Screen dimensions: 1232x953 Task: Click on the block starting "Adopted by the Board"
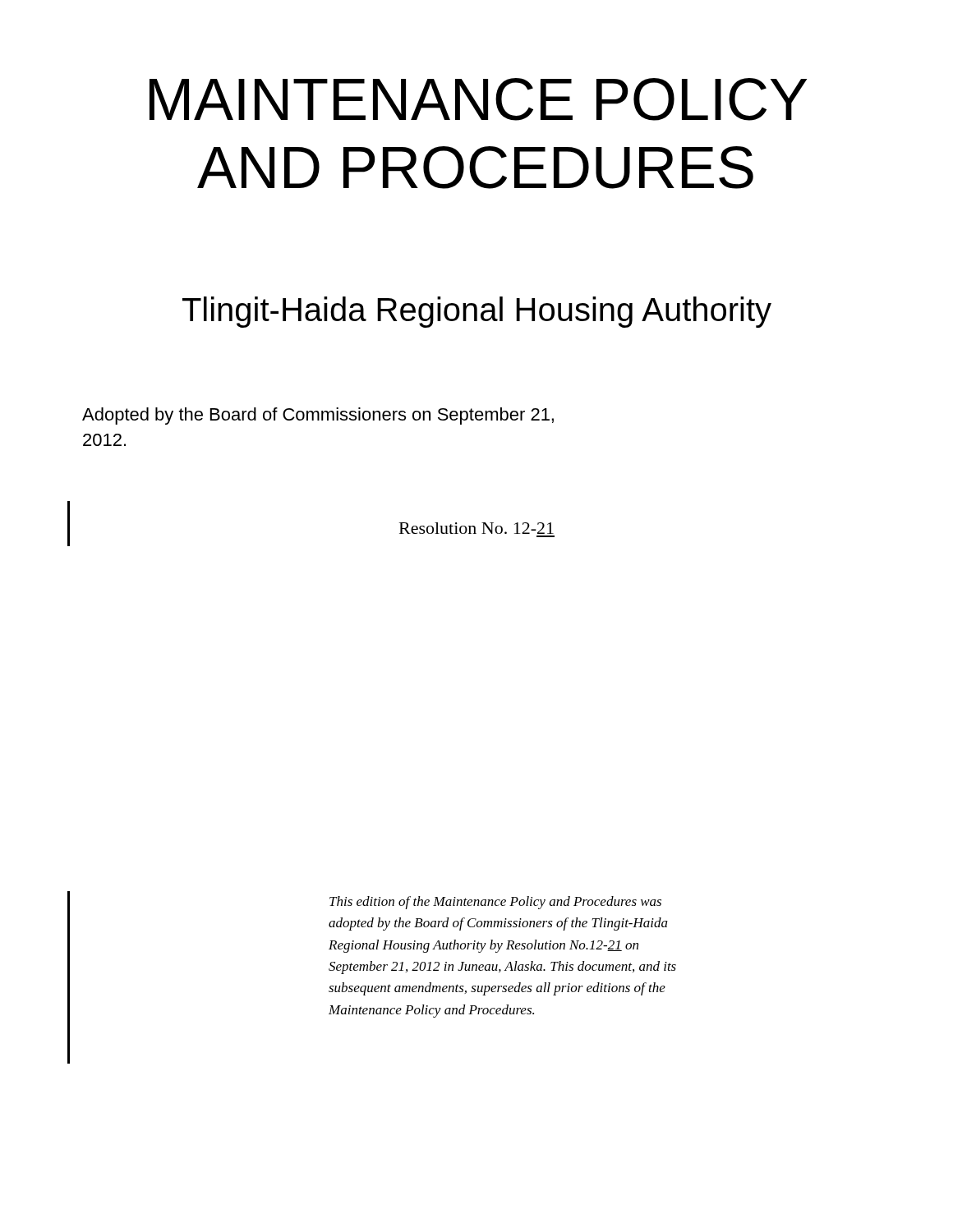point(329,428)
